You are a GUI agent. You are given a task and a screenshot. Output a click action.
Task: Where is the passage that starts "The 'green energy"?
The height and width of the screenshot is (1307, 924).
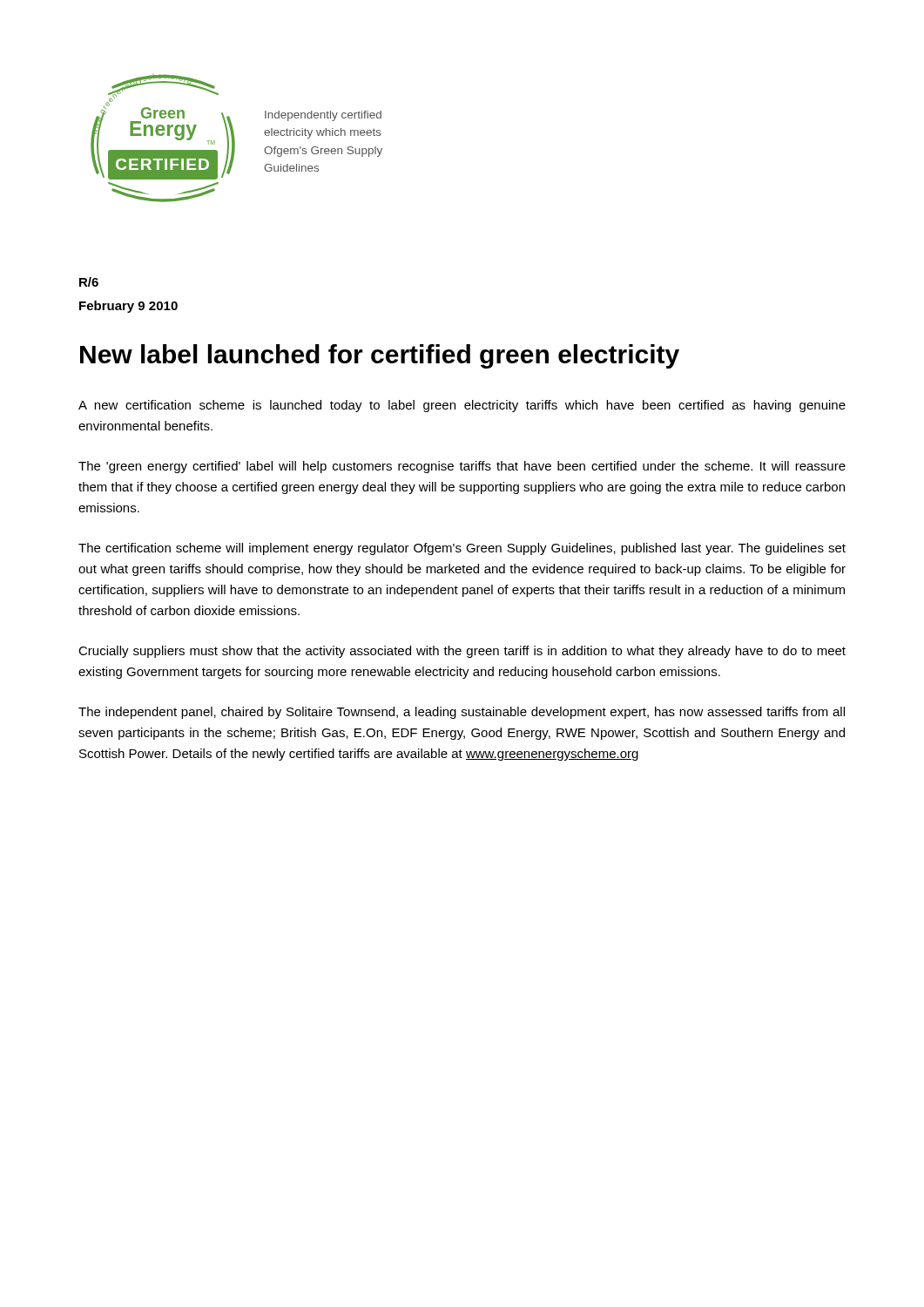tap(462, 487)
